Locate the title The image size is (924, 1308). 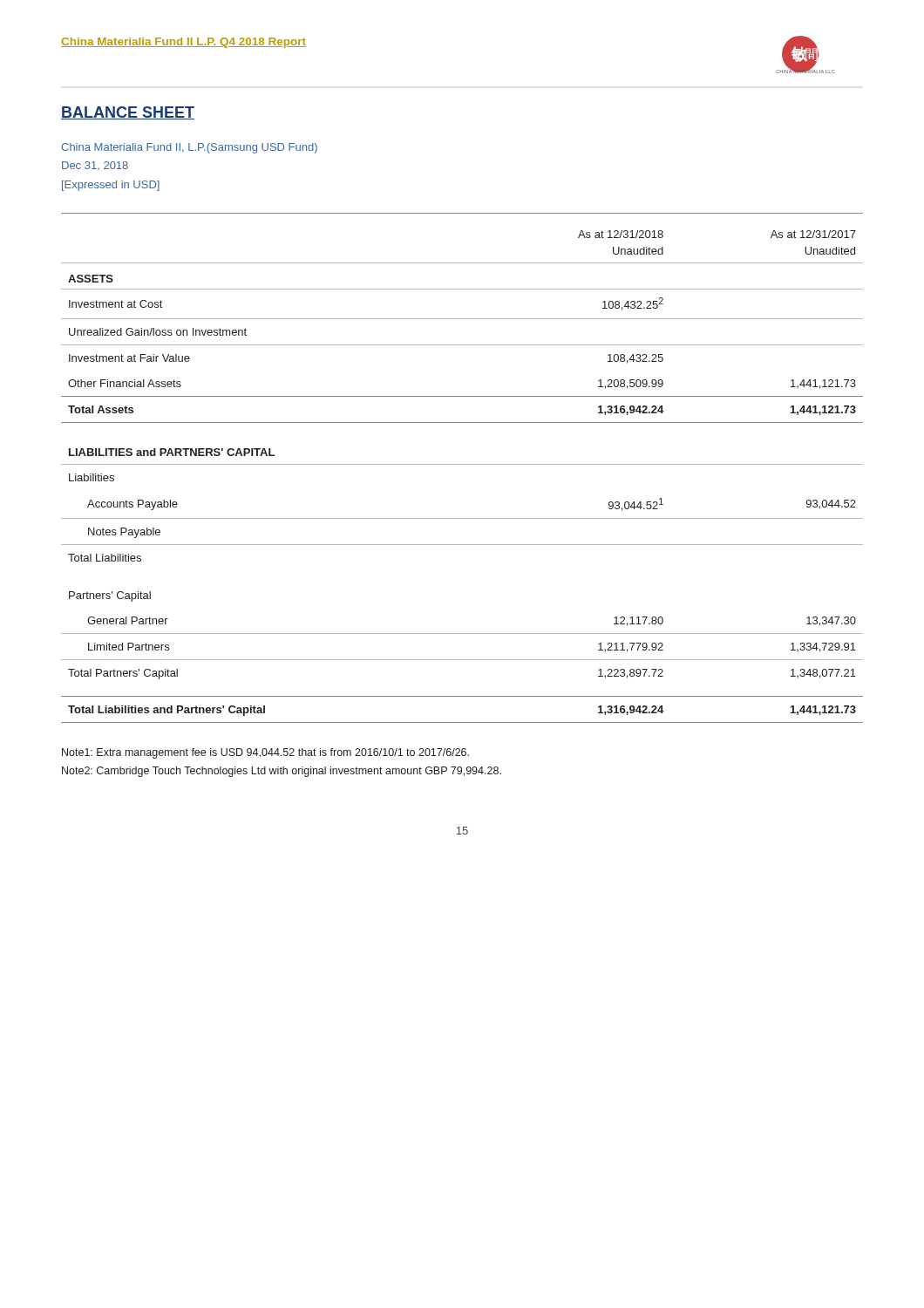(x=128, y=112)
